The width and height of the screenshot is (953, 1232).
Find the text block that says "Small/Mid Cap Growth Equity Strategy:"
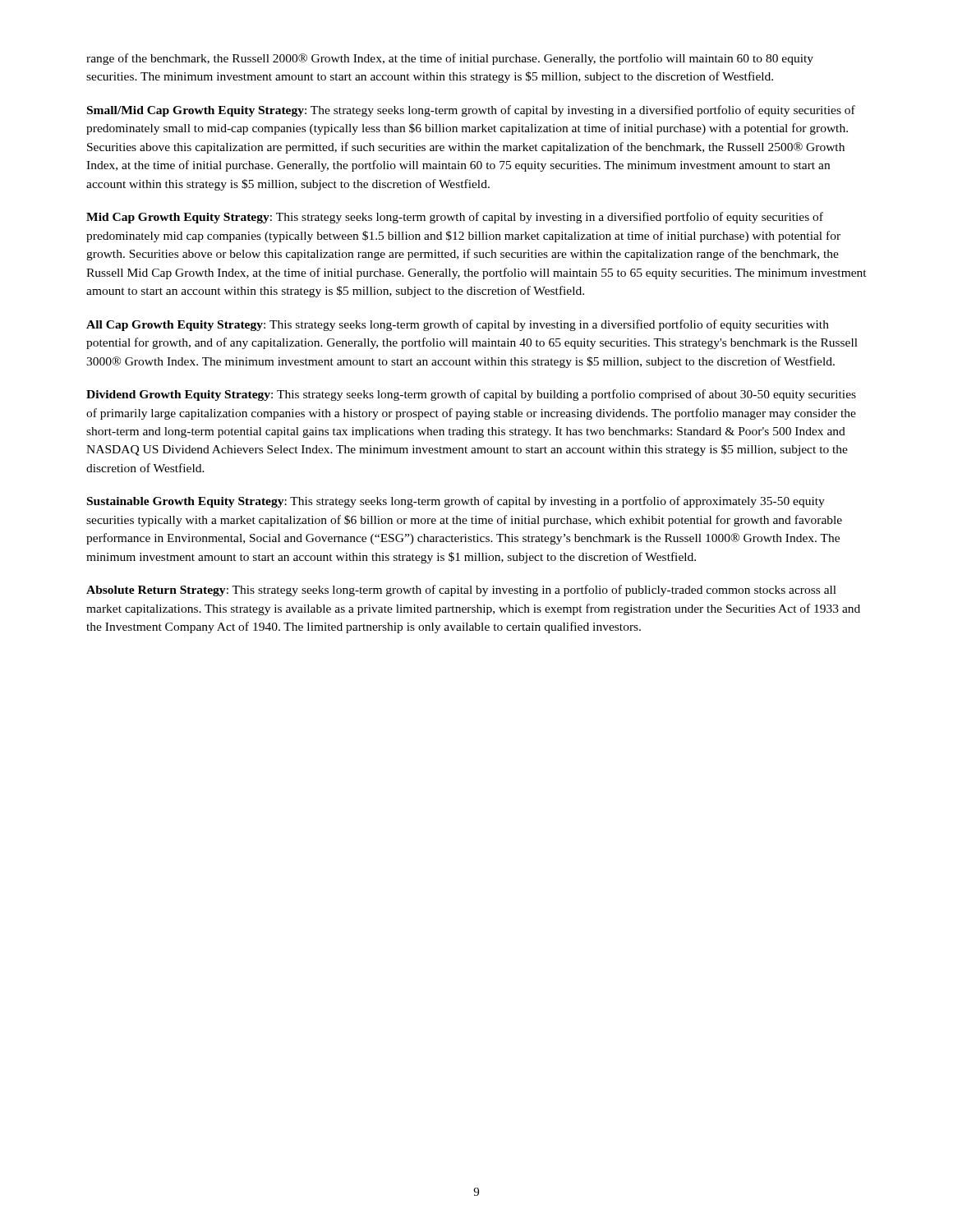(x=471, y=146)
